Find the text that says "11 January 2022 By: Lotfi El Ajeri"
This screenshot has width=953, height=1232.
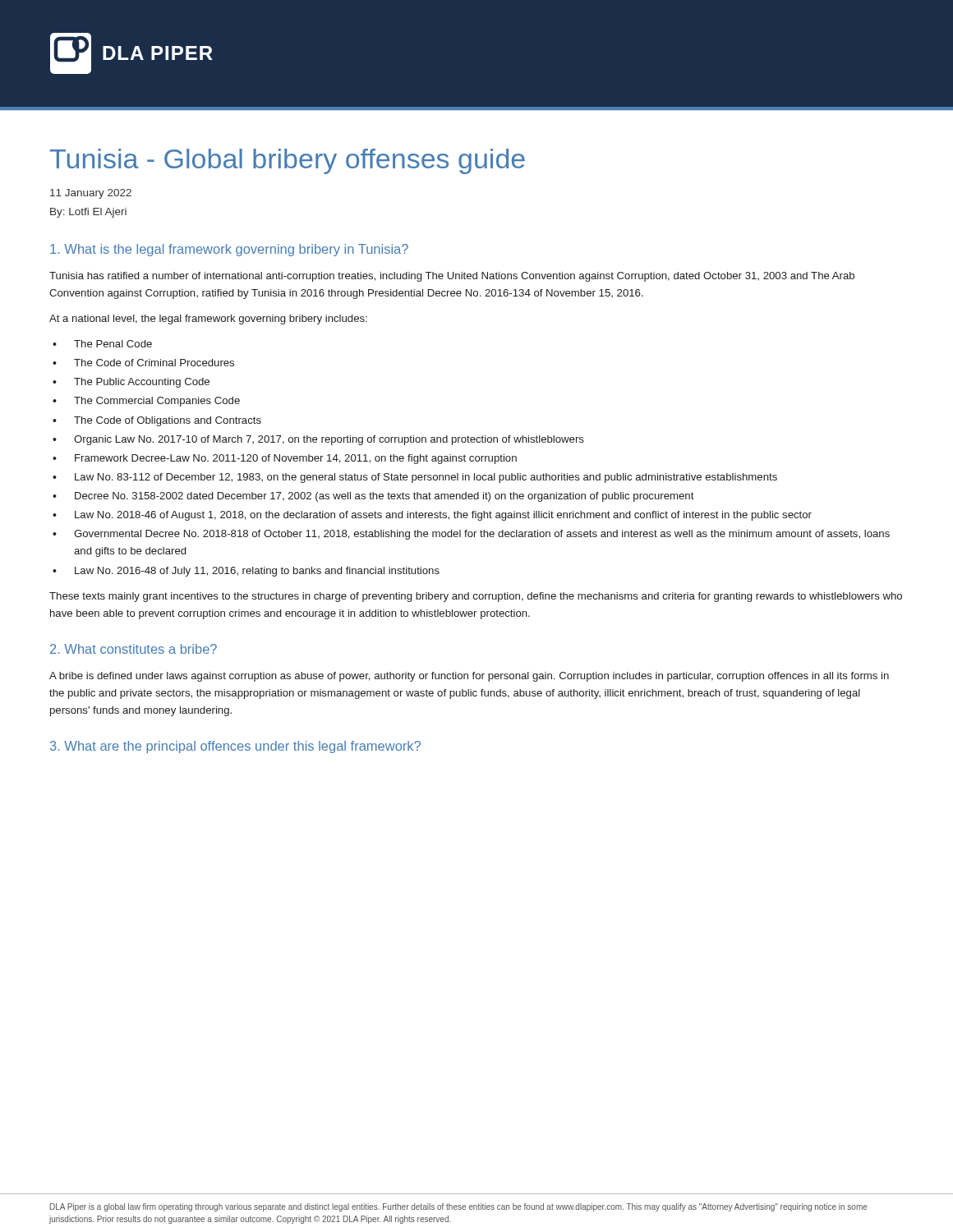coord(91,194)
